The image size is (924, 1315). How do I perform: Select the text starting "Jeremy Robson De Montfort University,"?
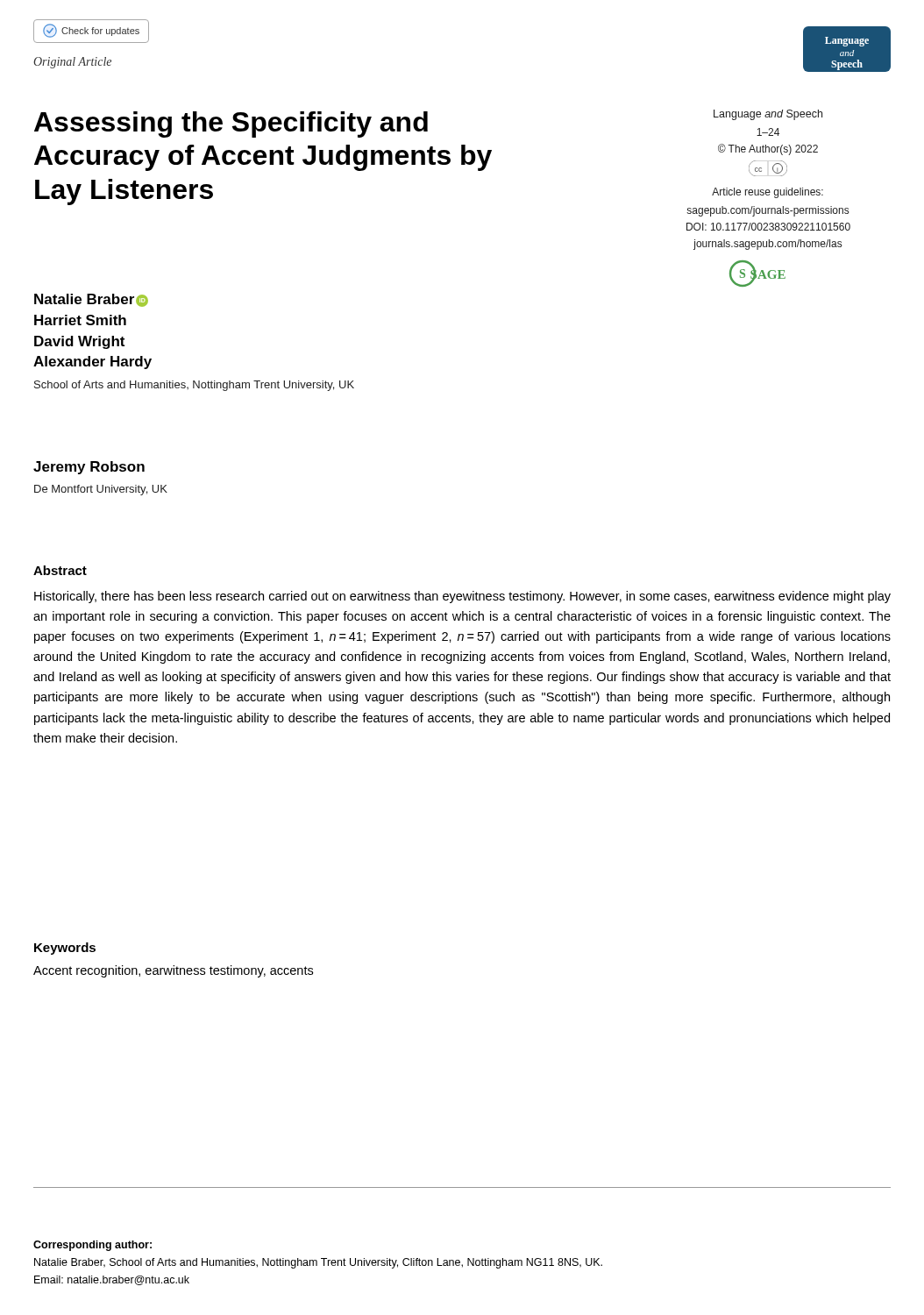click(100, 476)
